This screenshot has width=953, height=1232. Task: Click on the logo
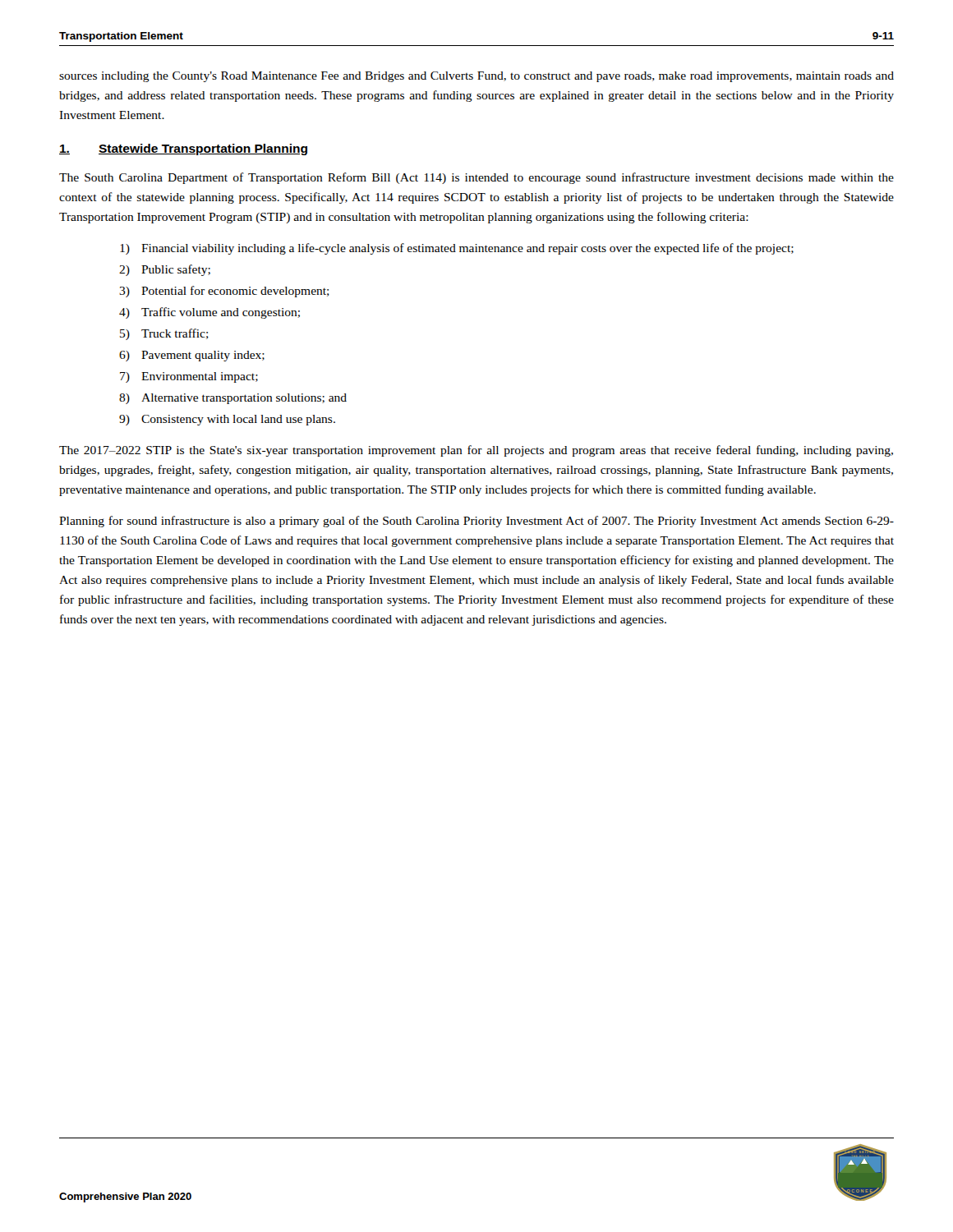pyautogui.click(x=861, y=1173)
